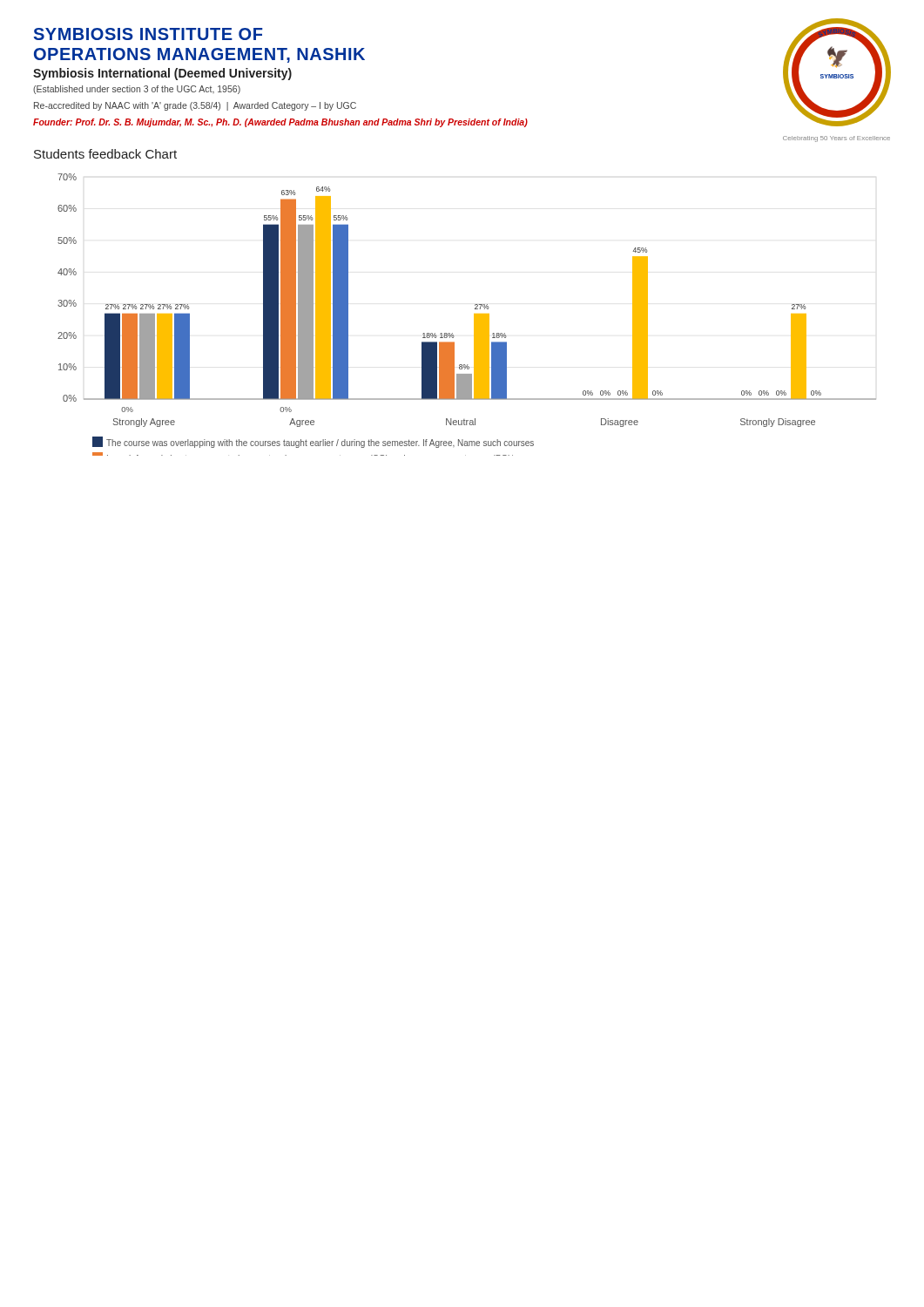Screen dimensions: 1307x924
Task: Select the section header that says "Students feedback Chart"
Action: (x=105, y=154)
